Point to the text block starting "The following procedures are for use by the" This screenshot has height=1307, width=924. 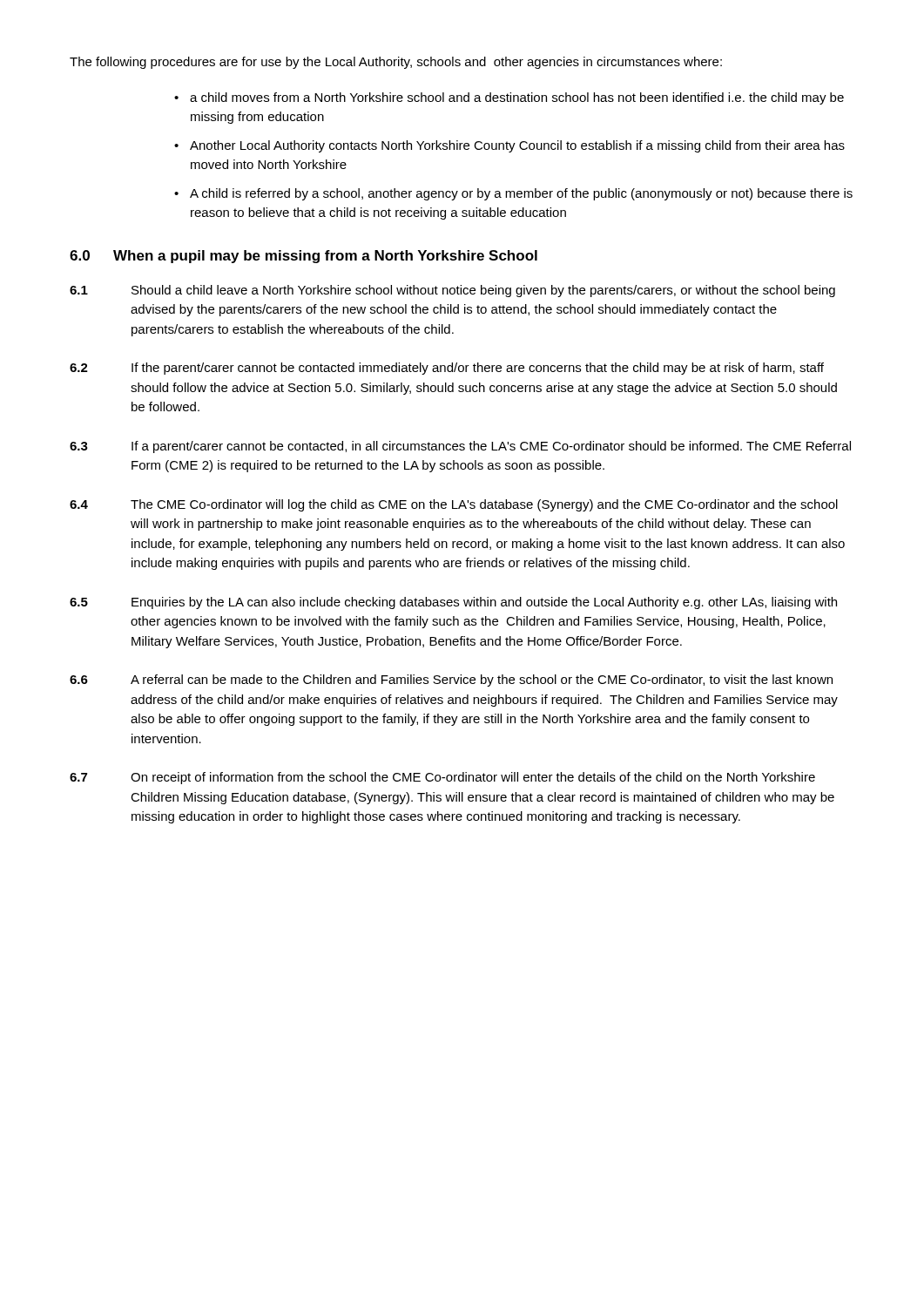click(396, 61)
